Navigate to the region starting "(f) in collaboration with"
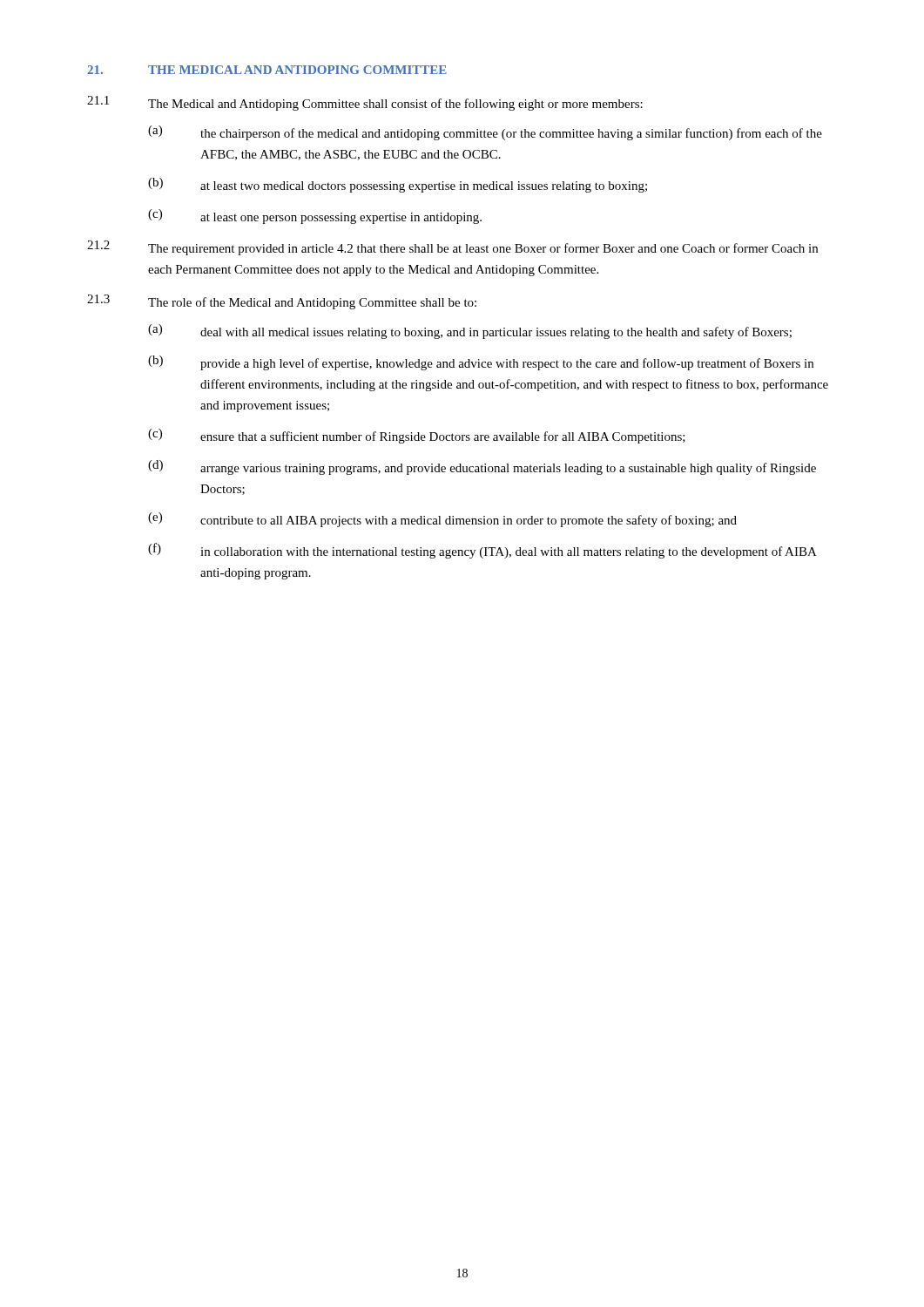The height and width of the screenshot is (1307, 924). click(492, 562)
